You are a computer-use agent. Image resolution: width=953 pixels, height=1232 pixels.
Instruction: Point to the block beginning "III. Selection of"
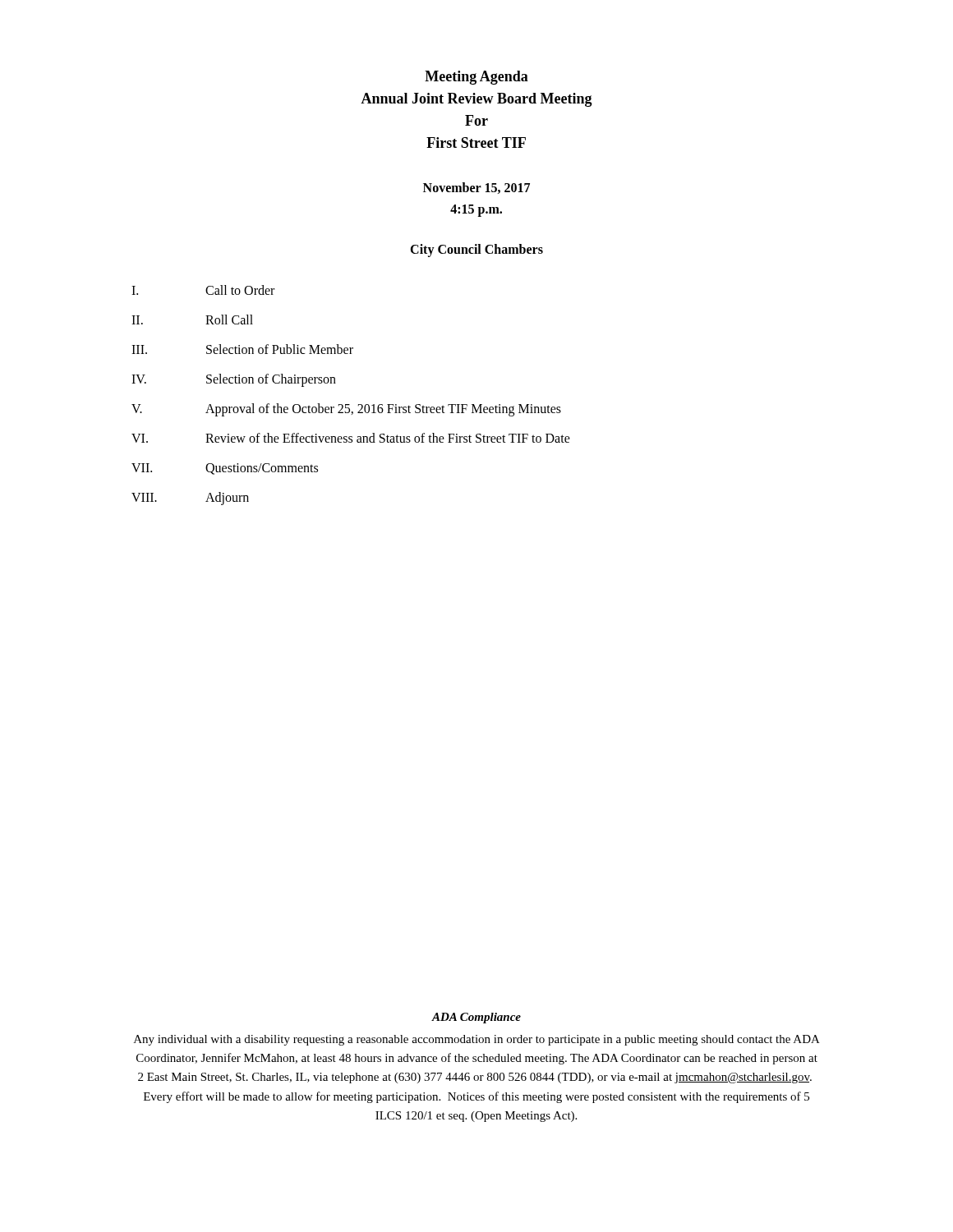click(x=242, y=349)
